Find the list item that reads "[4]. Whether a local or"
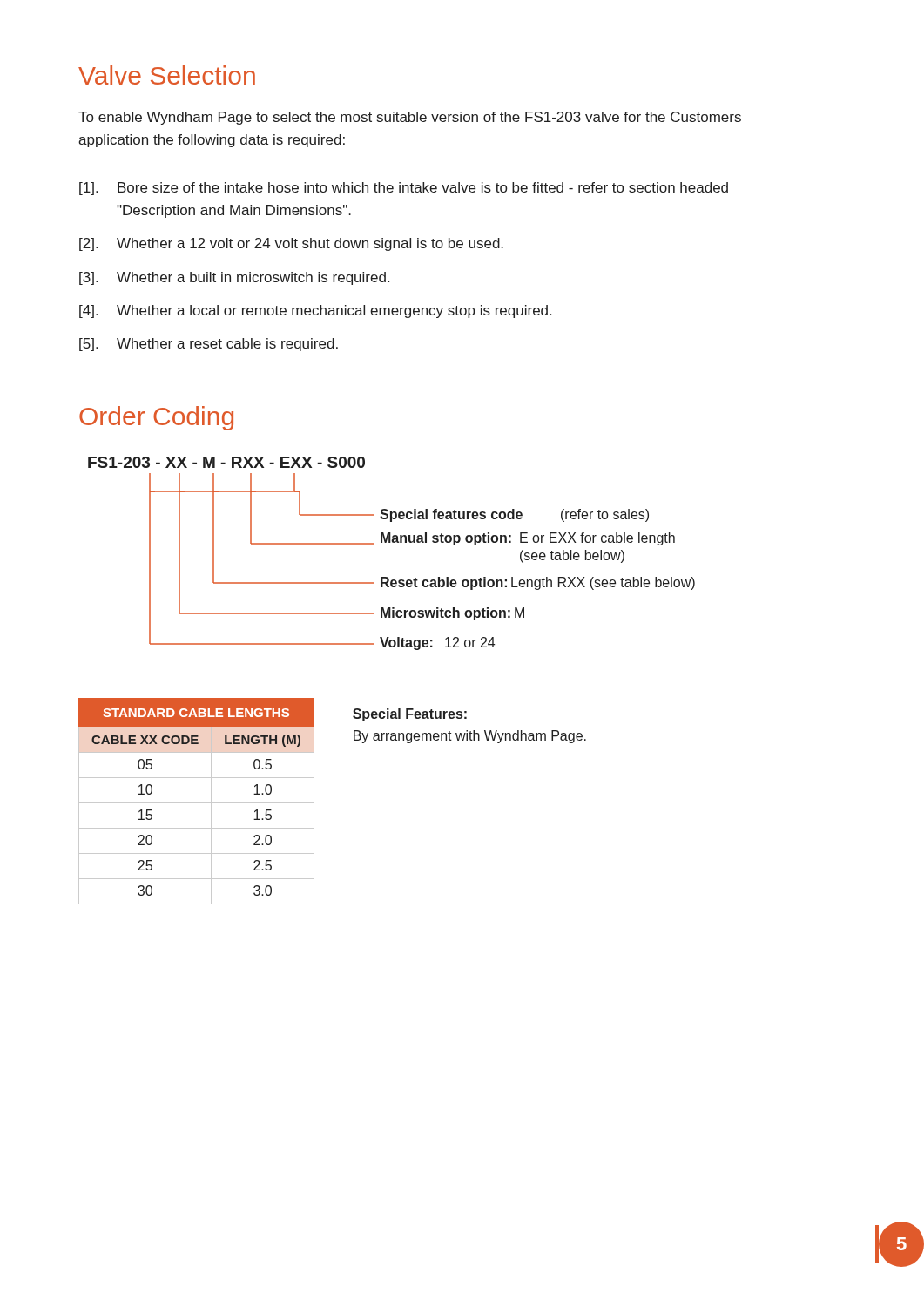The width and height of the screenshot is (924, 1307). coord(418,311)
